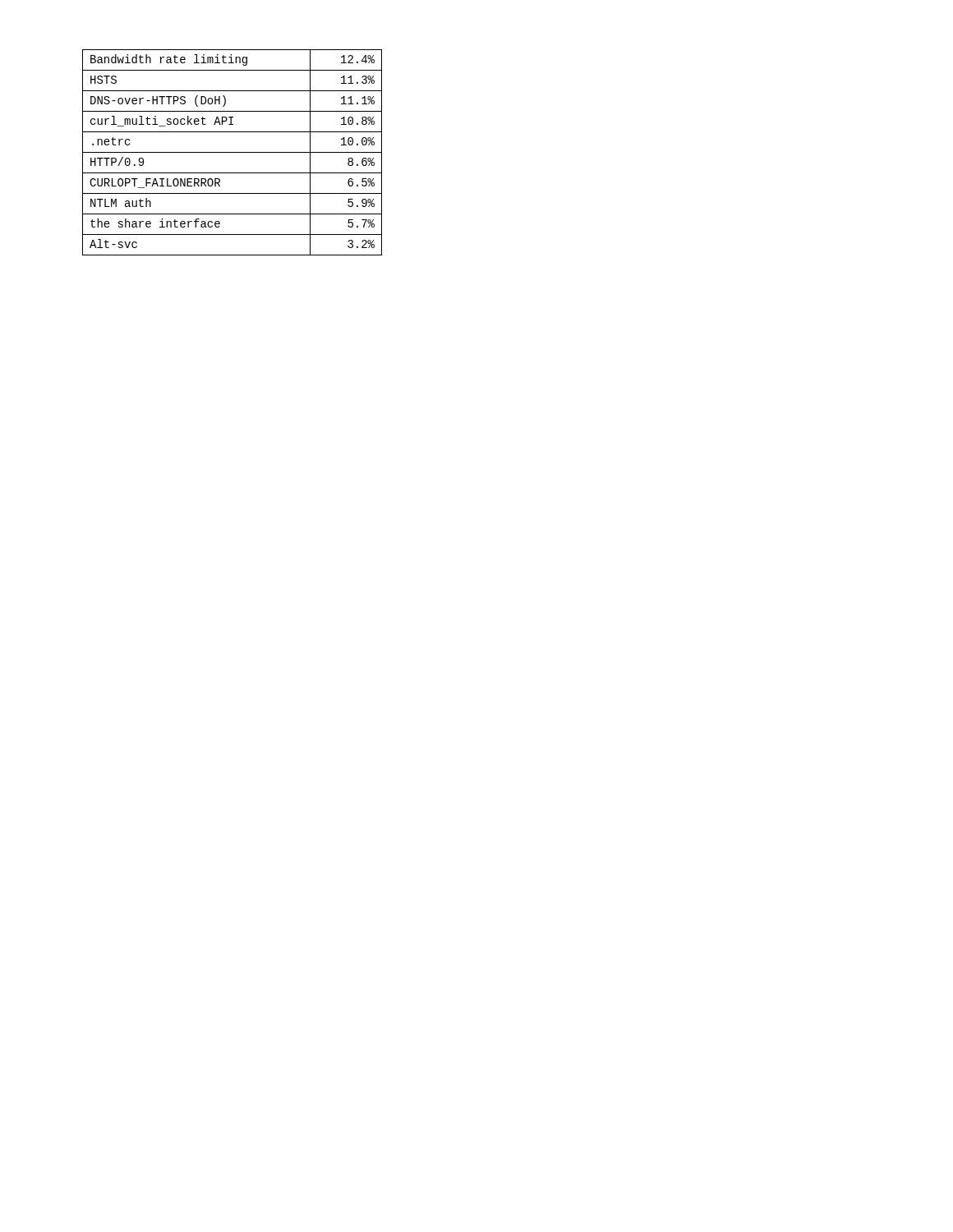Select the table
The image size is (953, 1232).
[x=232, y=152]
